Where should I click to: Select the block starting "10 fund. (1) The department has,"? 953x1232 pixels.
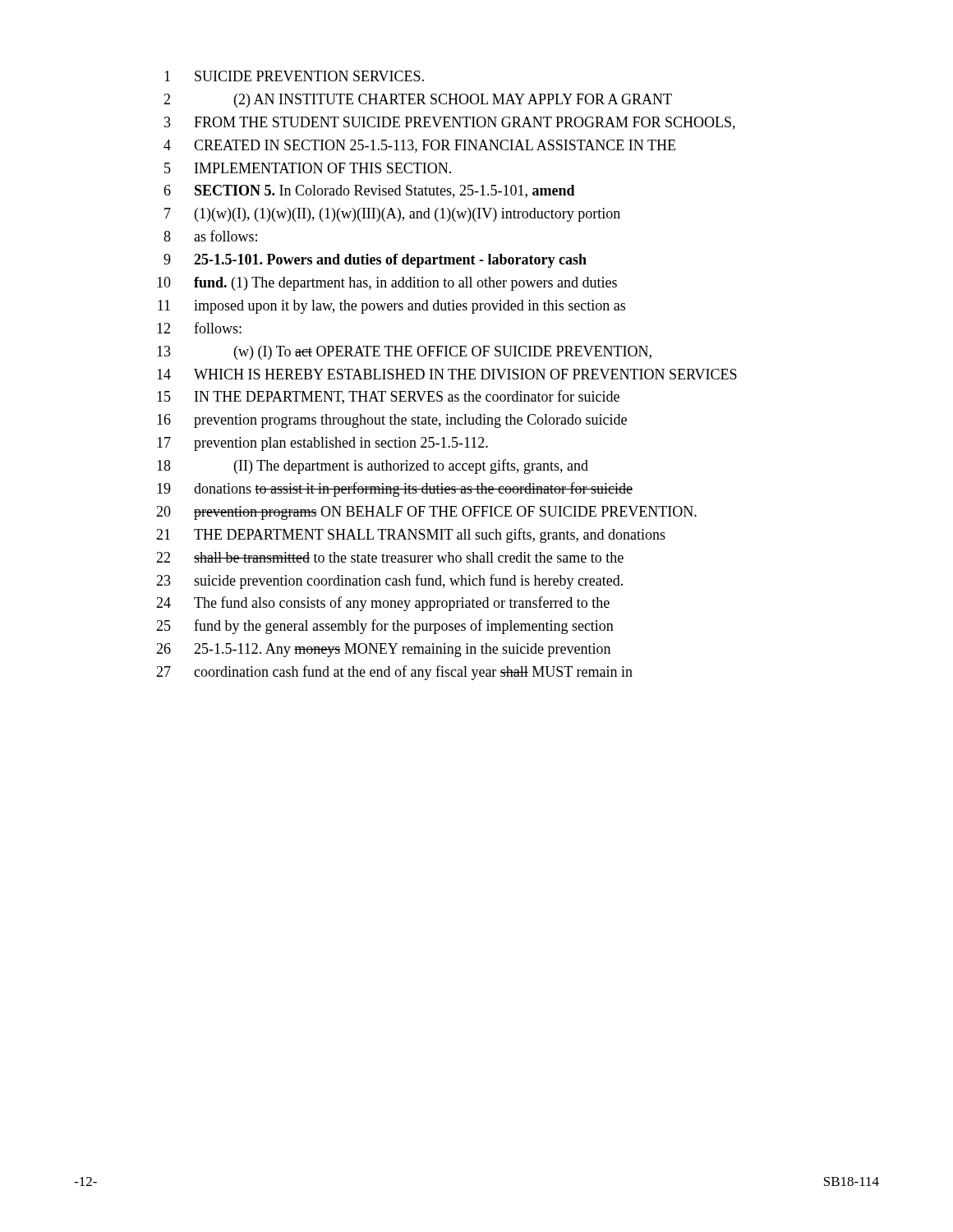tap(476, 283)
